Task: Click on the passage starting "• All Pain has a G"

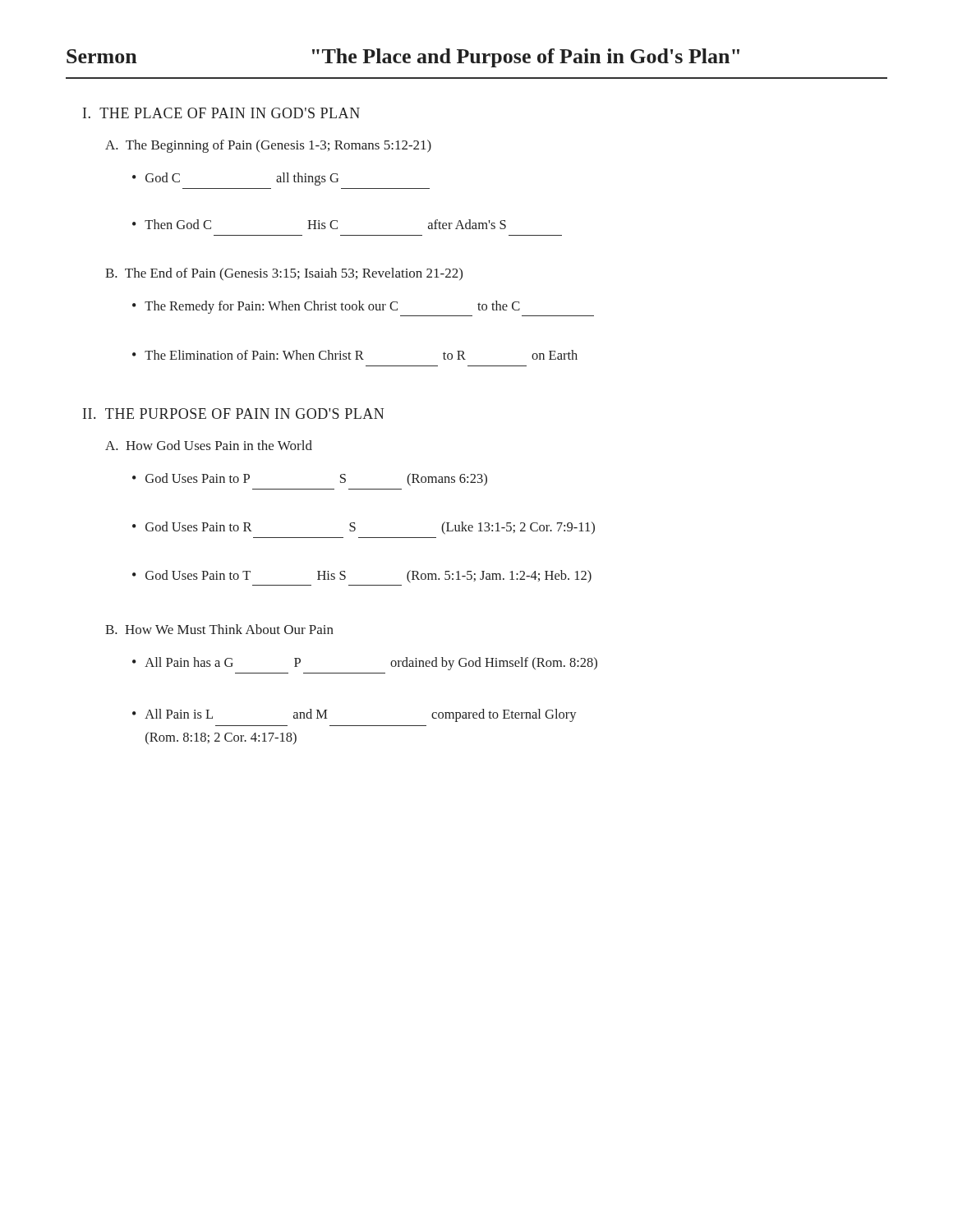Action: pyautogui.click(x=365, y=663)
